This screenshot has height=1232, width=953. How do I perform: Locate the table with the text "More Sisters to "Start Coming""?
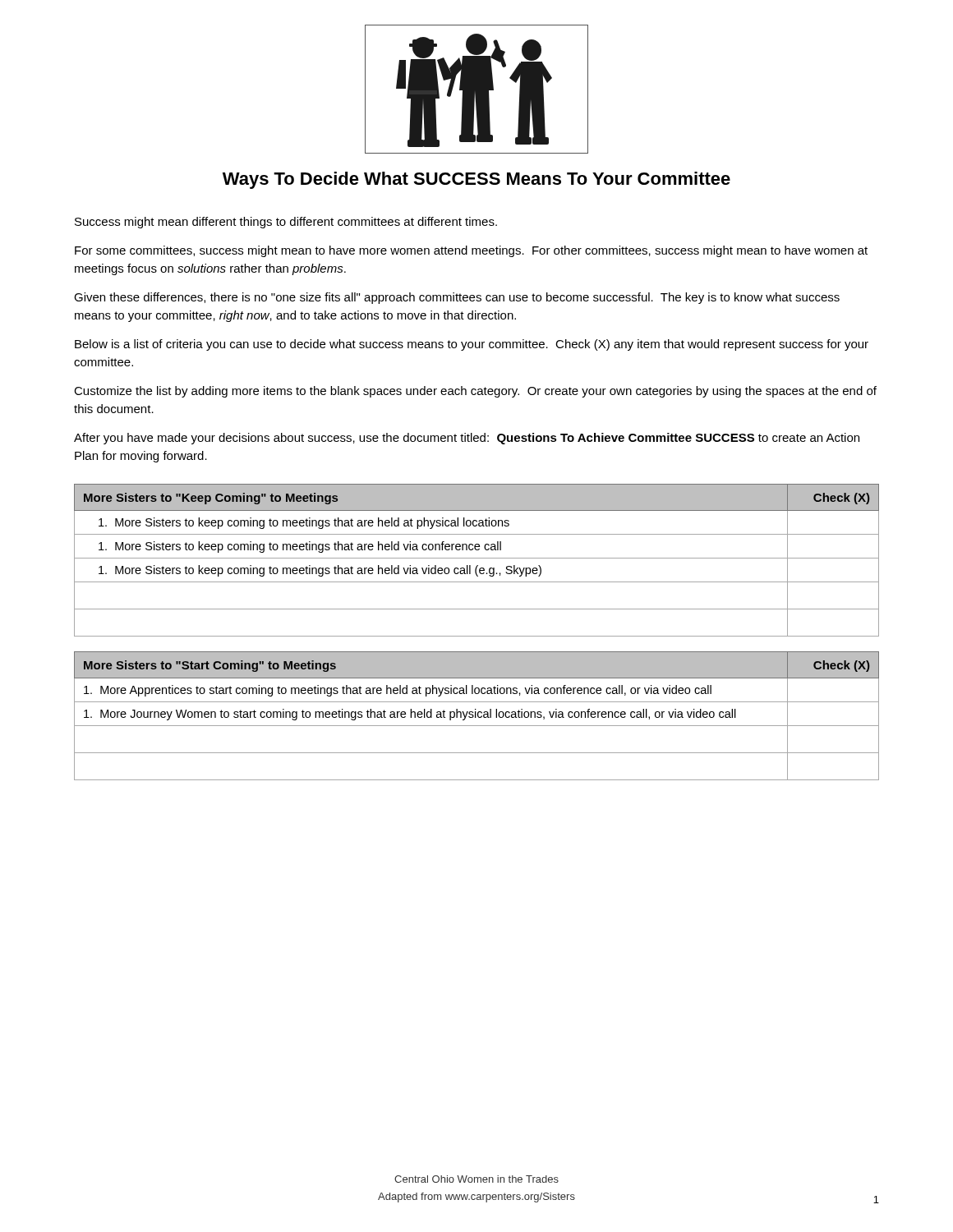(x=476, y=715)
